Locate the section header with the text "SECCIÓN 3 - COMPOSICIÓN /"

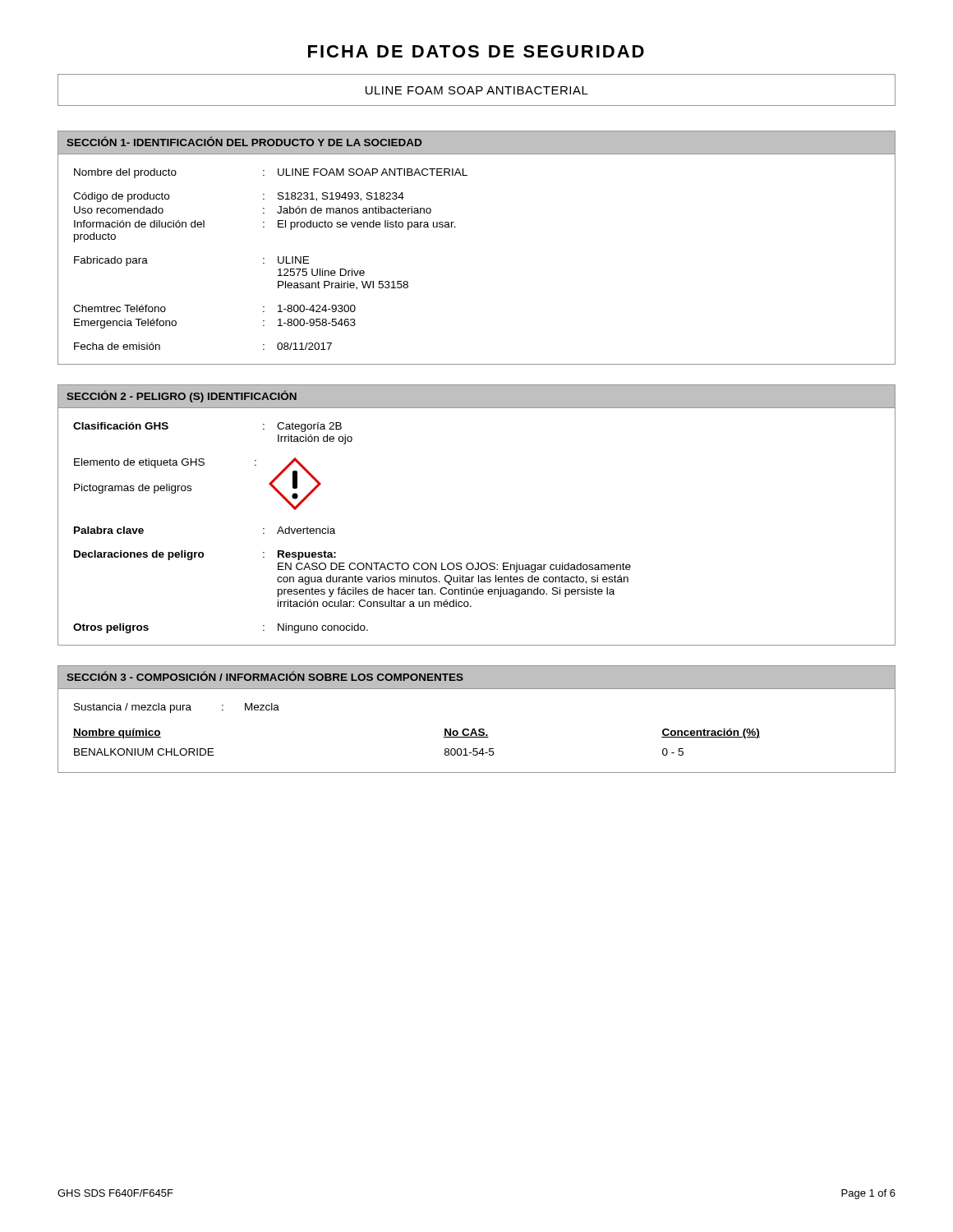tap(265, 677)
